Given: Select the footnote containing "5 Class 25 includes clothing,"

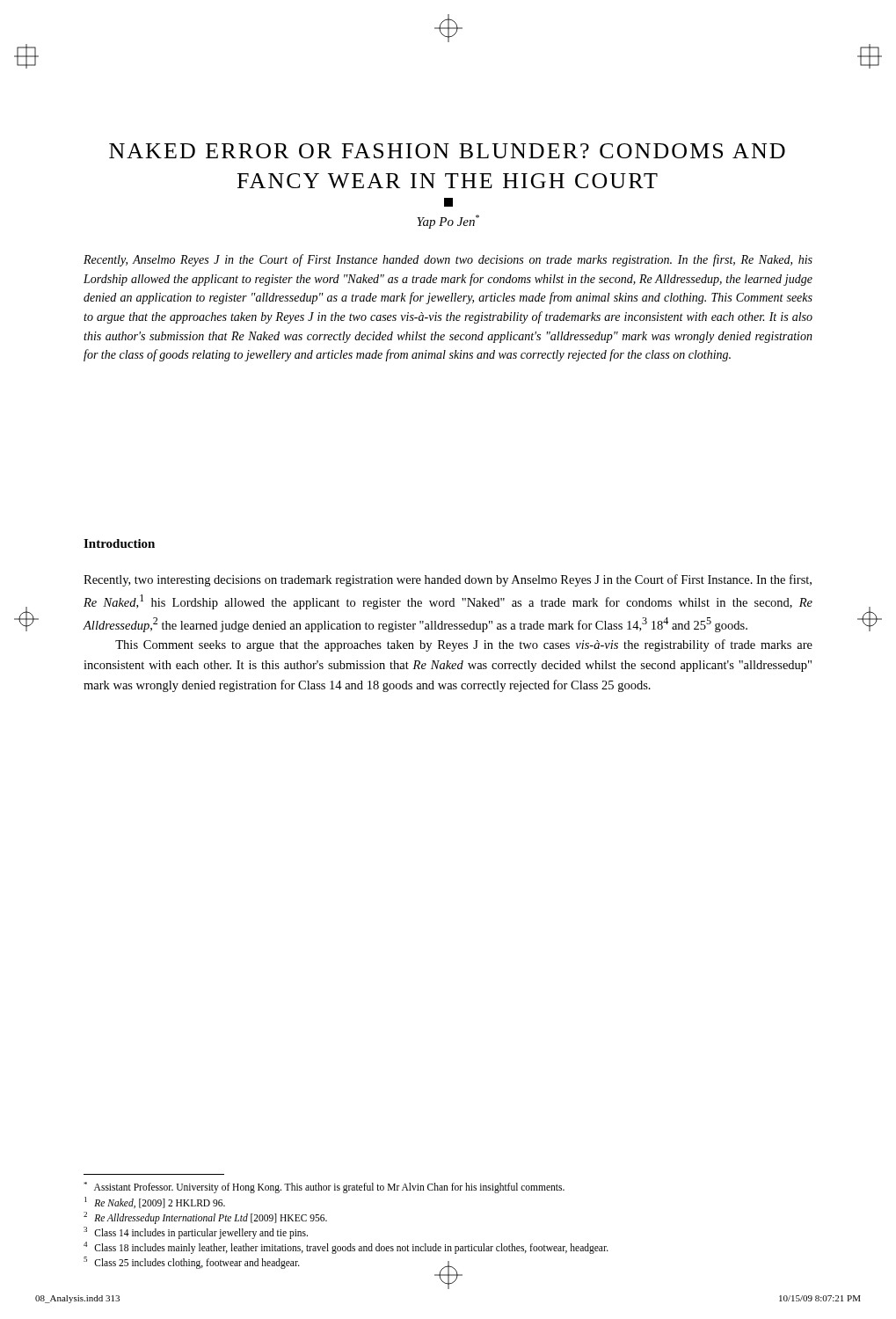Looking at the screenshot, I should click(x=192, y=1262).
